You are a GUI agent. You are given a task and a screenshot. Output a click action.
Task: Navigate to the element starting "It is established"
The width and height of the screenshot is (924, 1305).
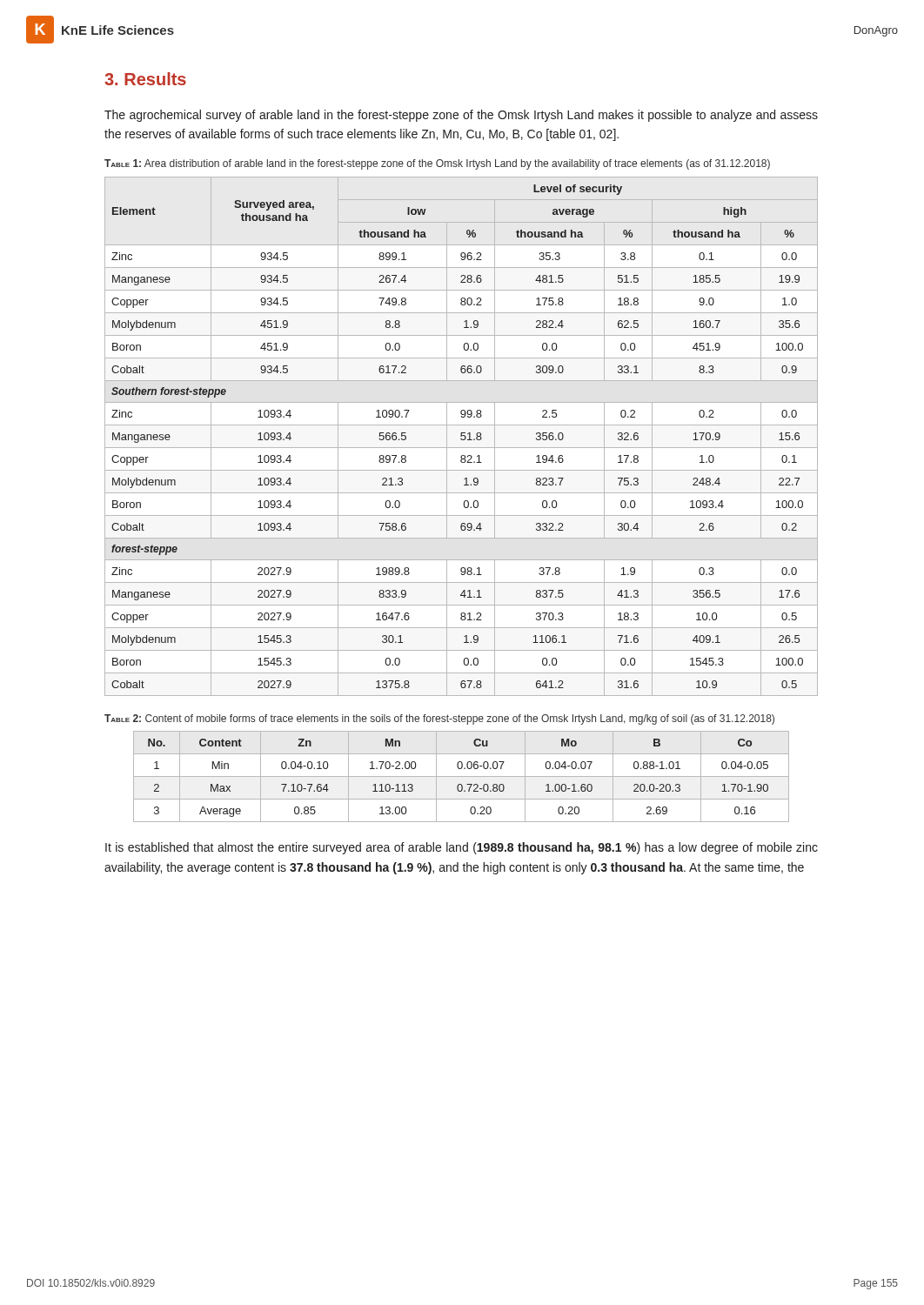pyautogui.click(x=461, y=857)
